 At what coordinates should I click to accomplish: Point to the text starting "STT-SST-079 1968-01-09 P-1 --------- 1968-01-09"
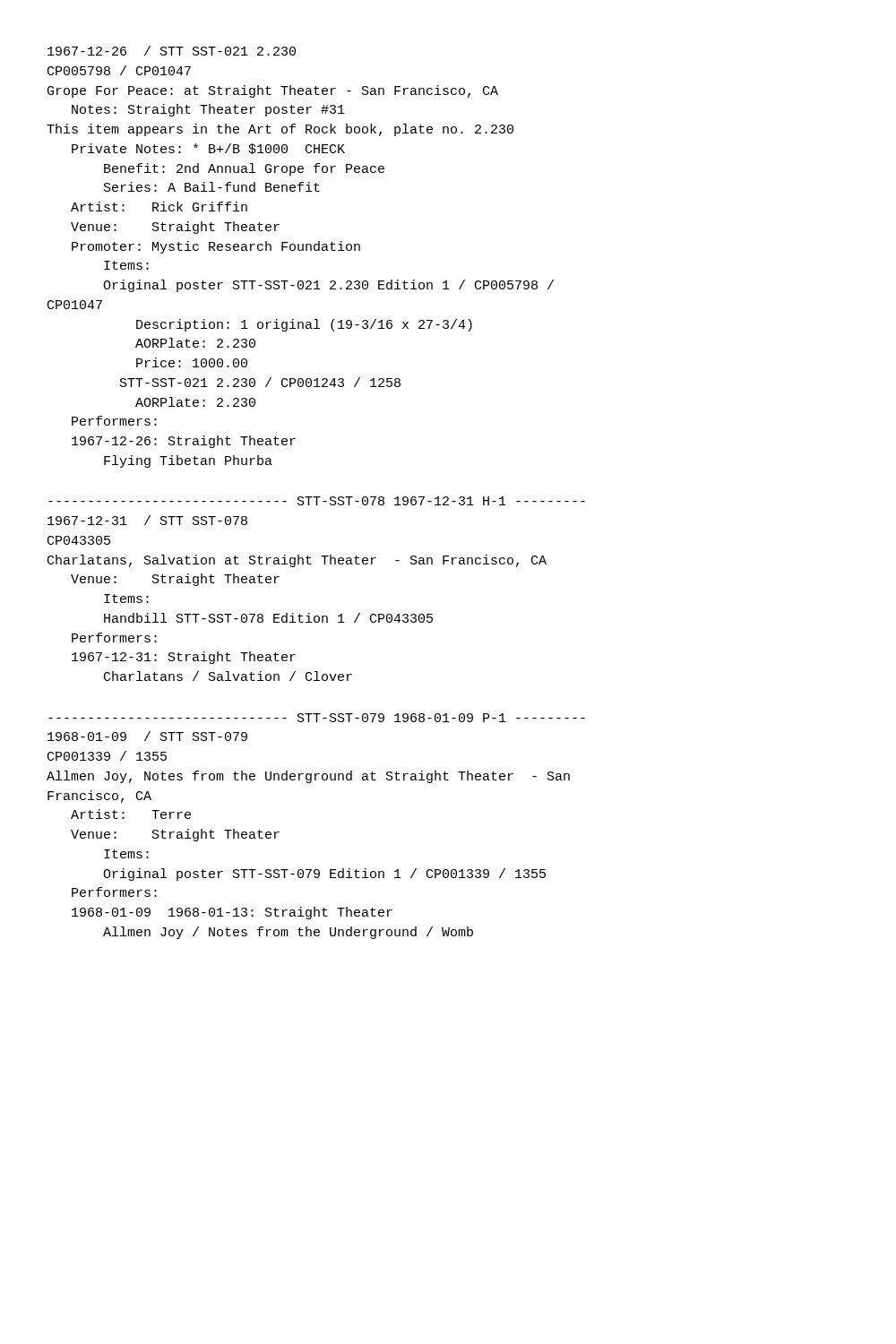pyautogui.click(x=317, y=718)
